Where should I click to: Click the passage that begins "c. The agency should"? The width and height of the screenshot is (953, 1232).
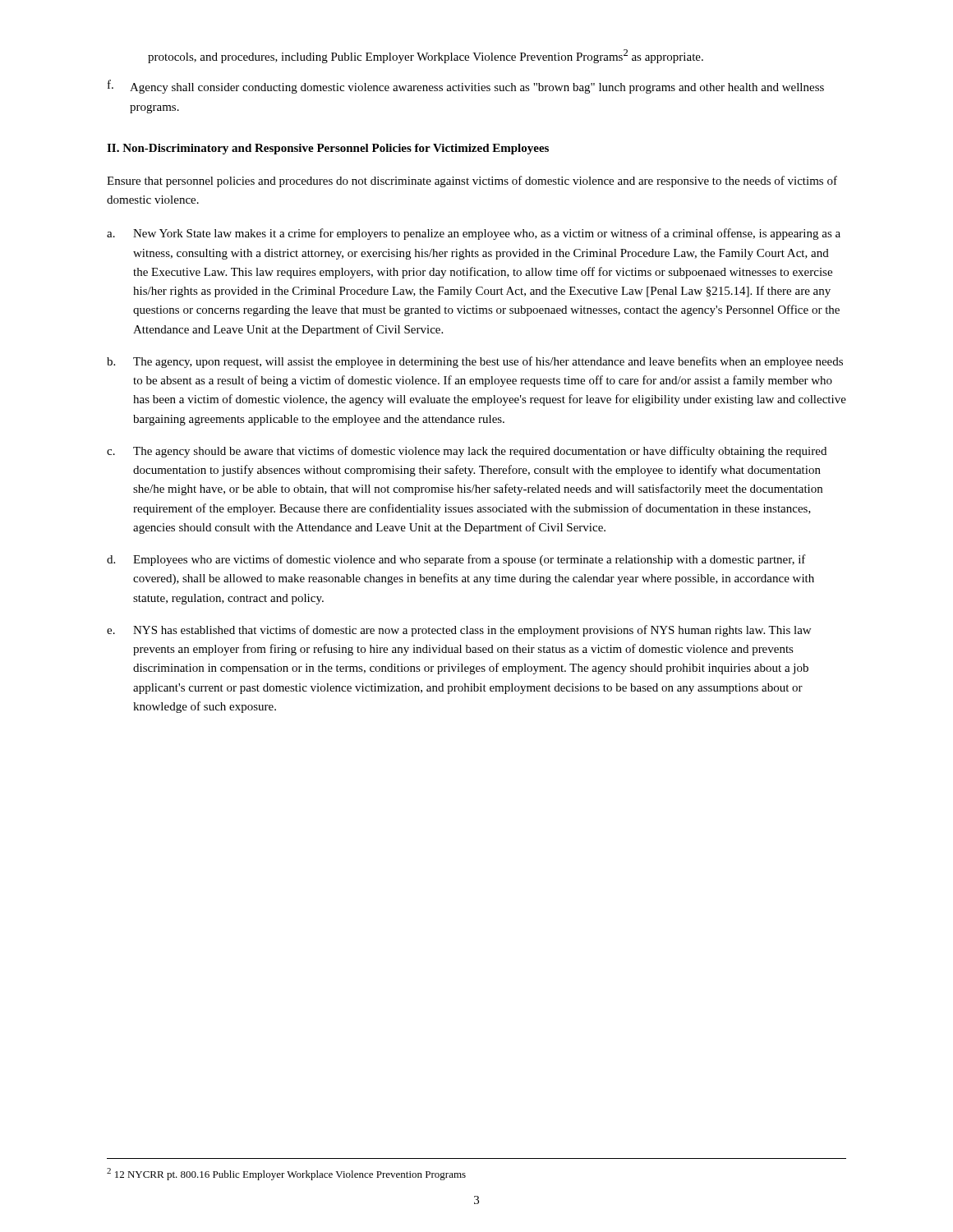(x=476, y=489)
